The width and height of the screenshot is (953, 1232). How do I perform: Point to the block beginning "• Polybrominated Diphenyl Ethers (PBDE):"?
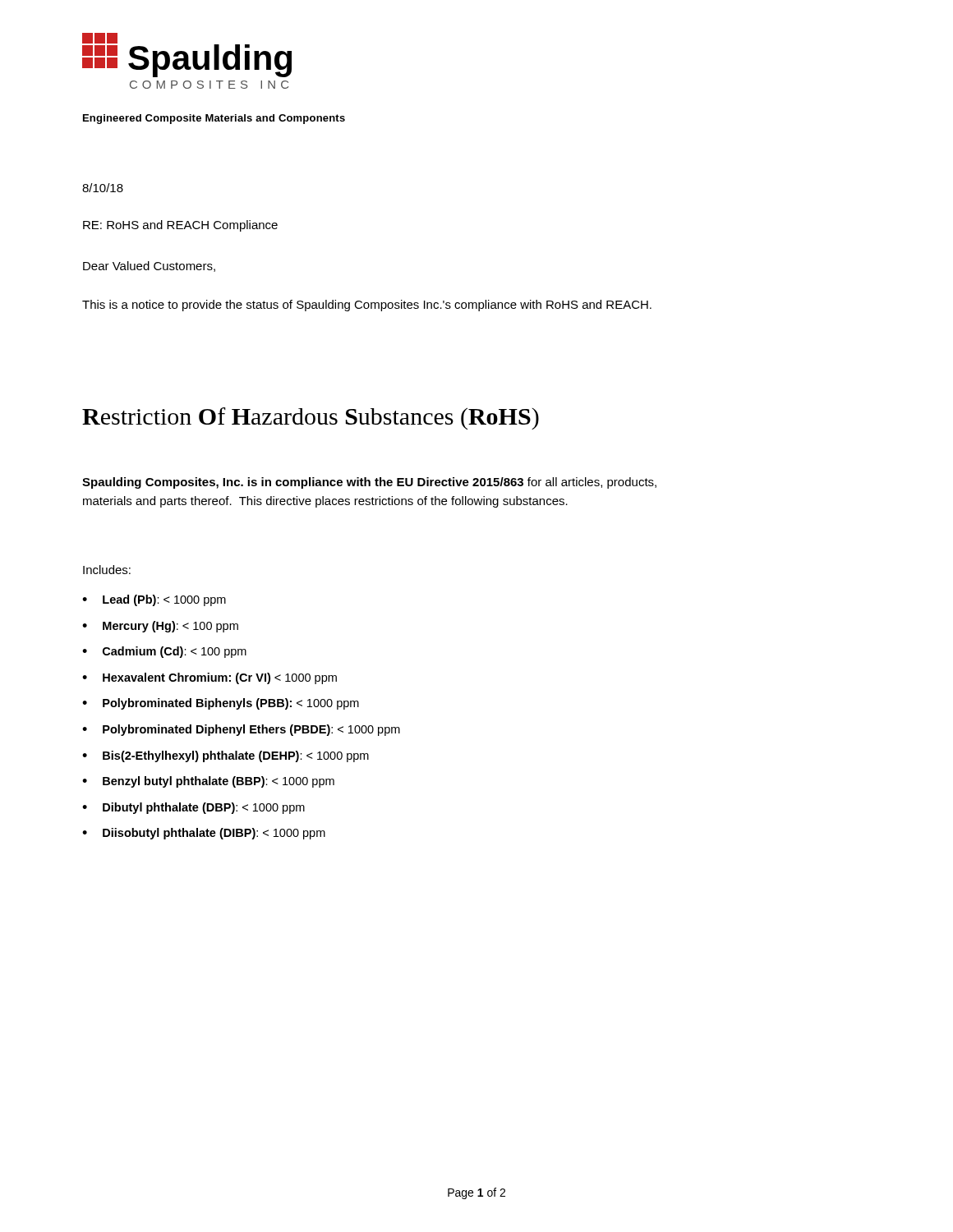click(394, 730)
